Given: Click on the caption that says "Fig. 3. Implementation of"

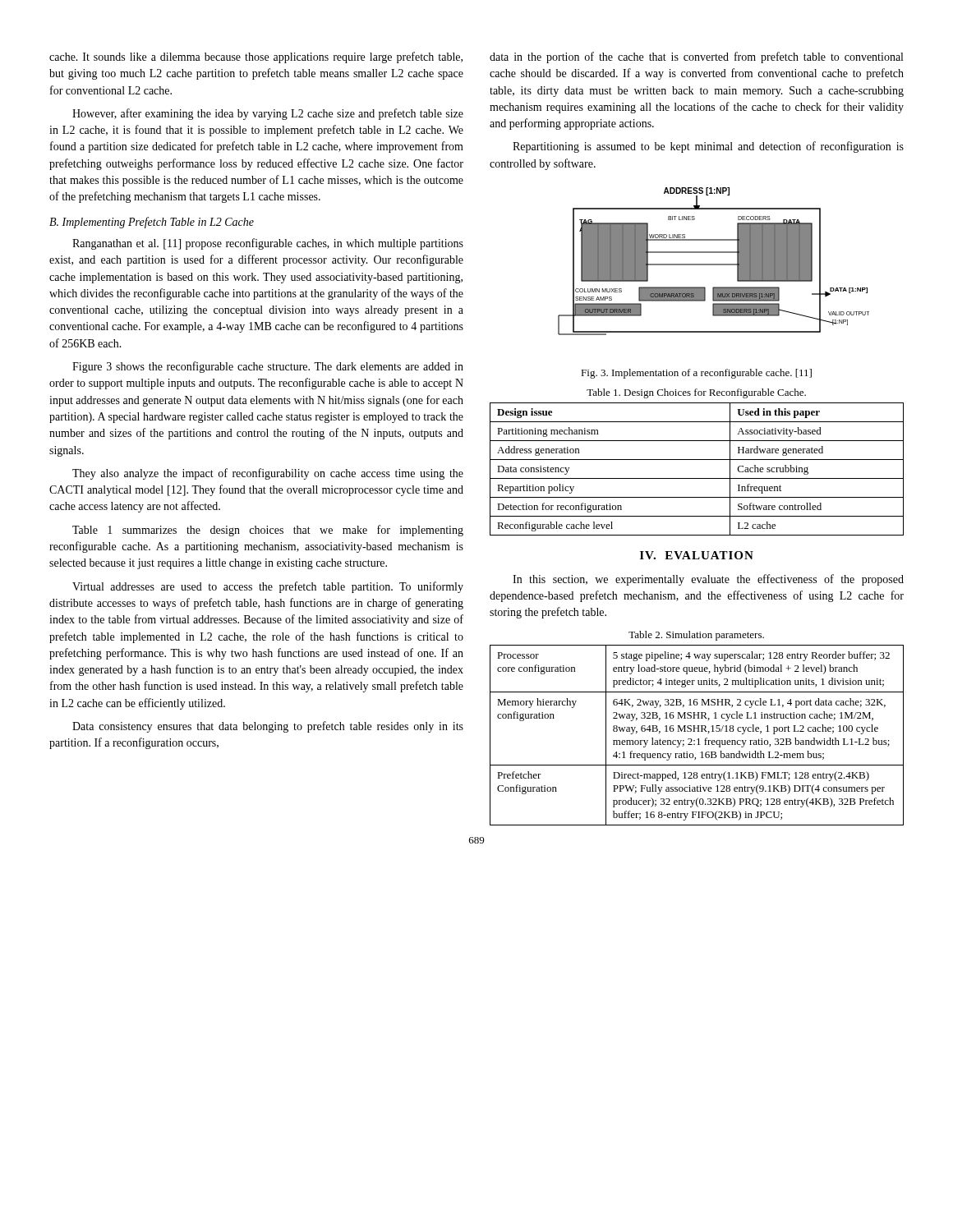Looking at the screenshot, I should [697, 373].
